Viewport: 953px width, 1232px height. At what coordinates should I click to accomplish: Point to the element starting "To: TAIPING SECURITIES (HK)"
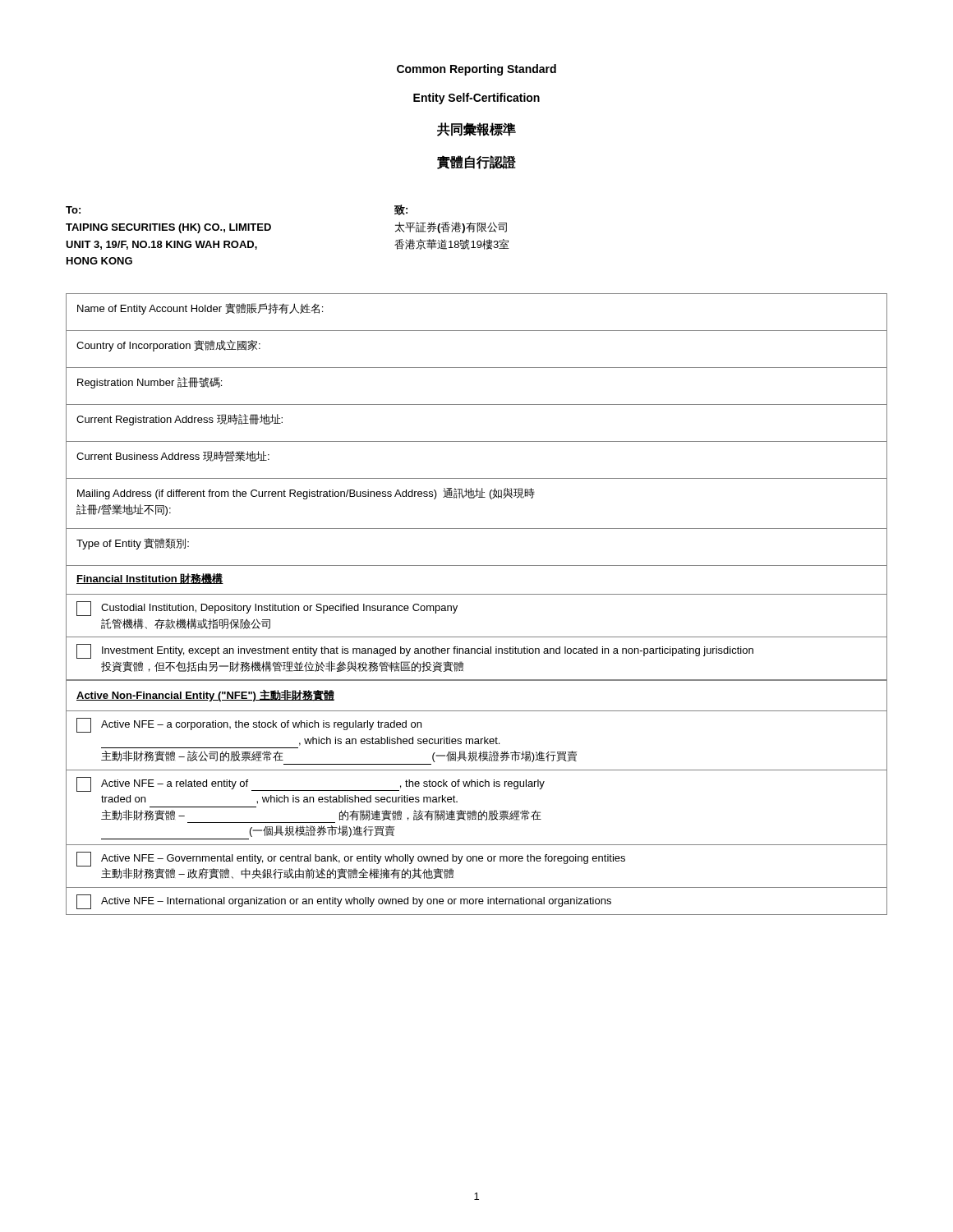coord(72,210)
